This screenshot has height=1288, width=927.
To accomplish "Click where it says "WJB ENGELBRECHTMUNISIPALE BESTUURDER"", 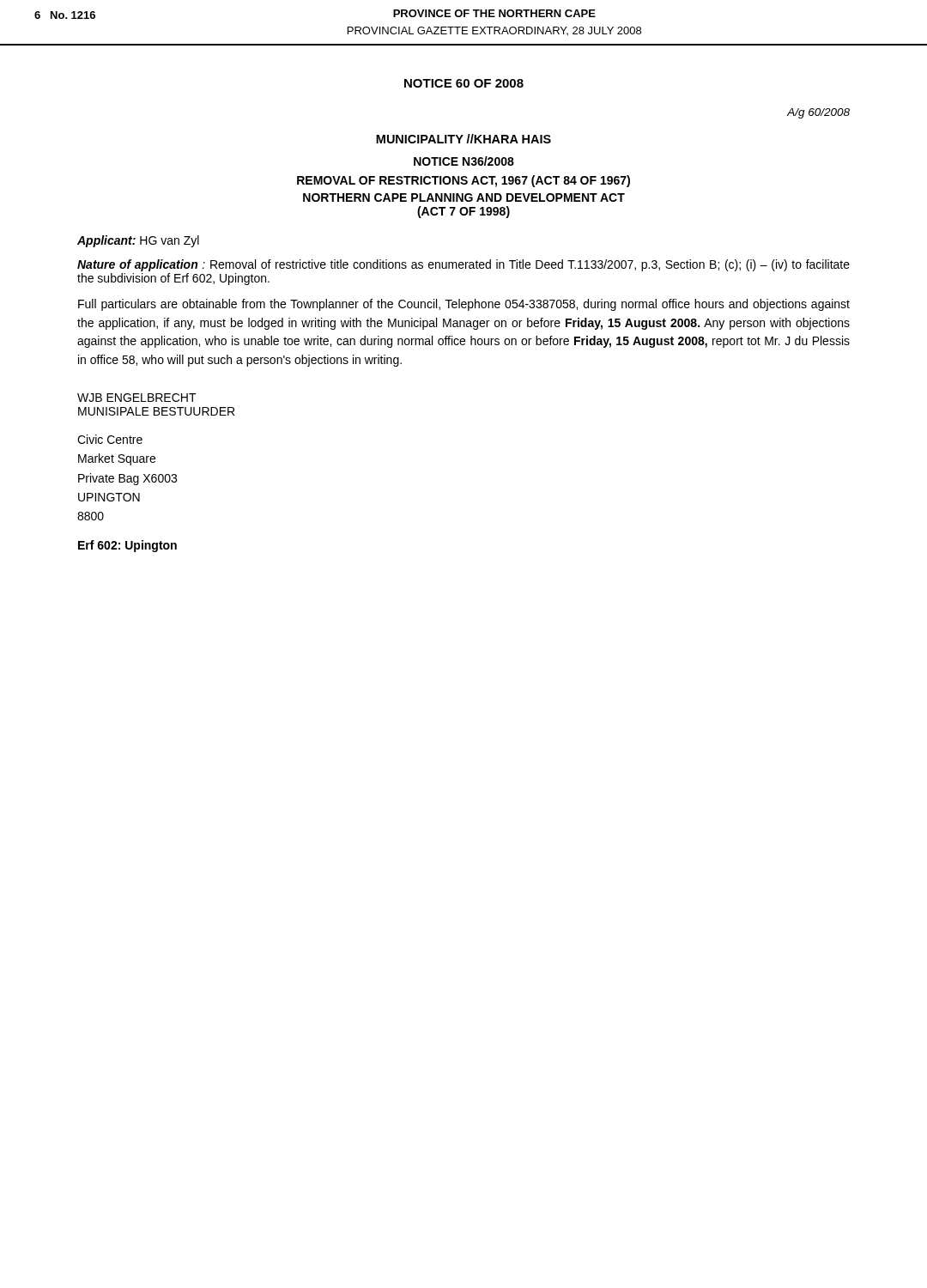I will [x=156, y=404].
